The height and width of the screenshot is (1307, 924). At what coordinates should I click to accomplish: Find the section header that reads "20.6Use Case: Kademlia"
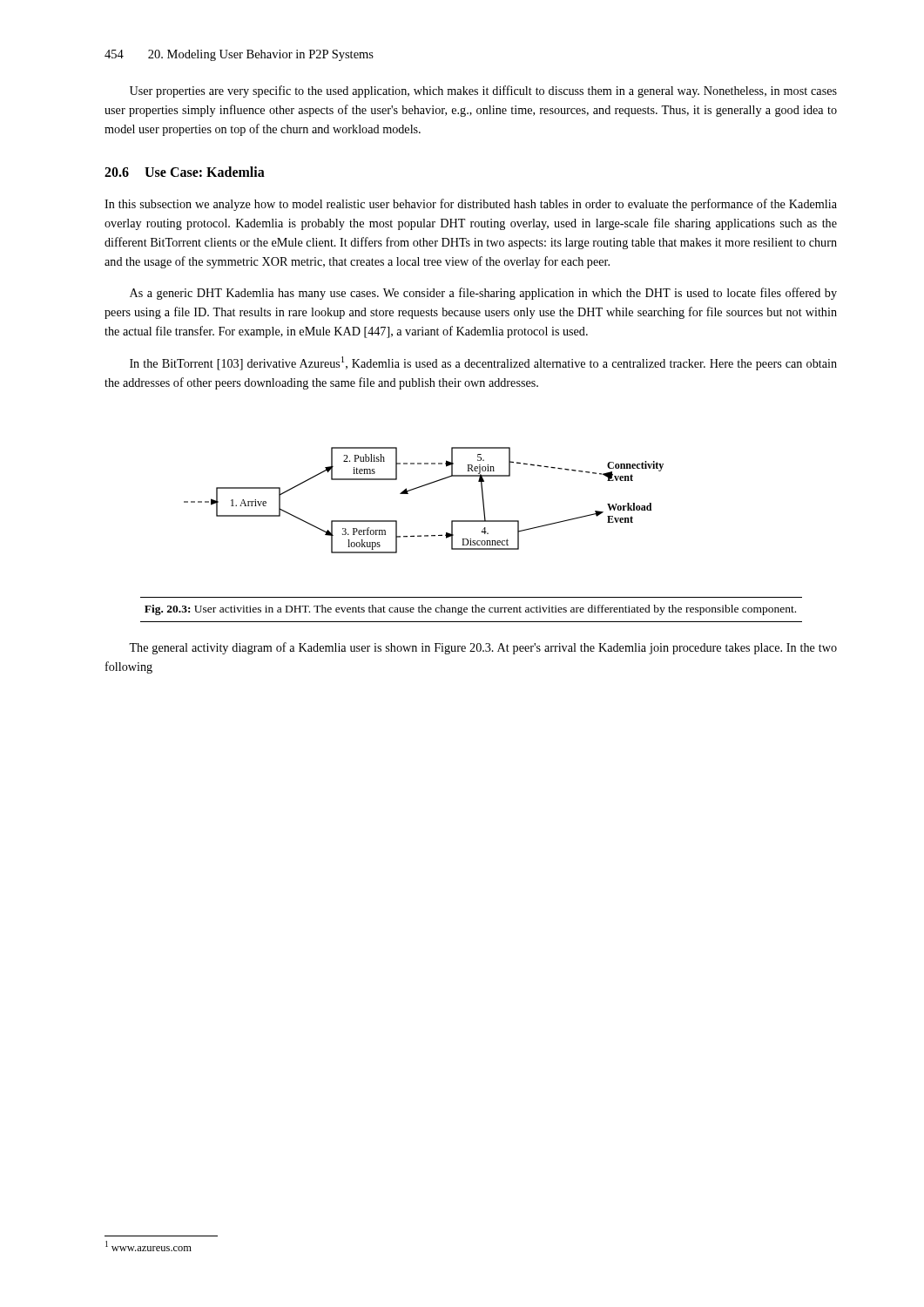click(x=185, y=172)
